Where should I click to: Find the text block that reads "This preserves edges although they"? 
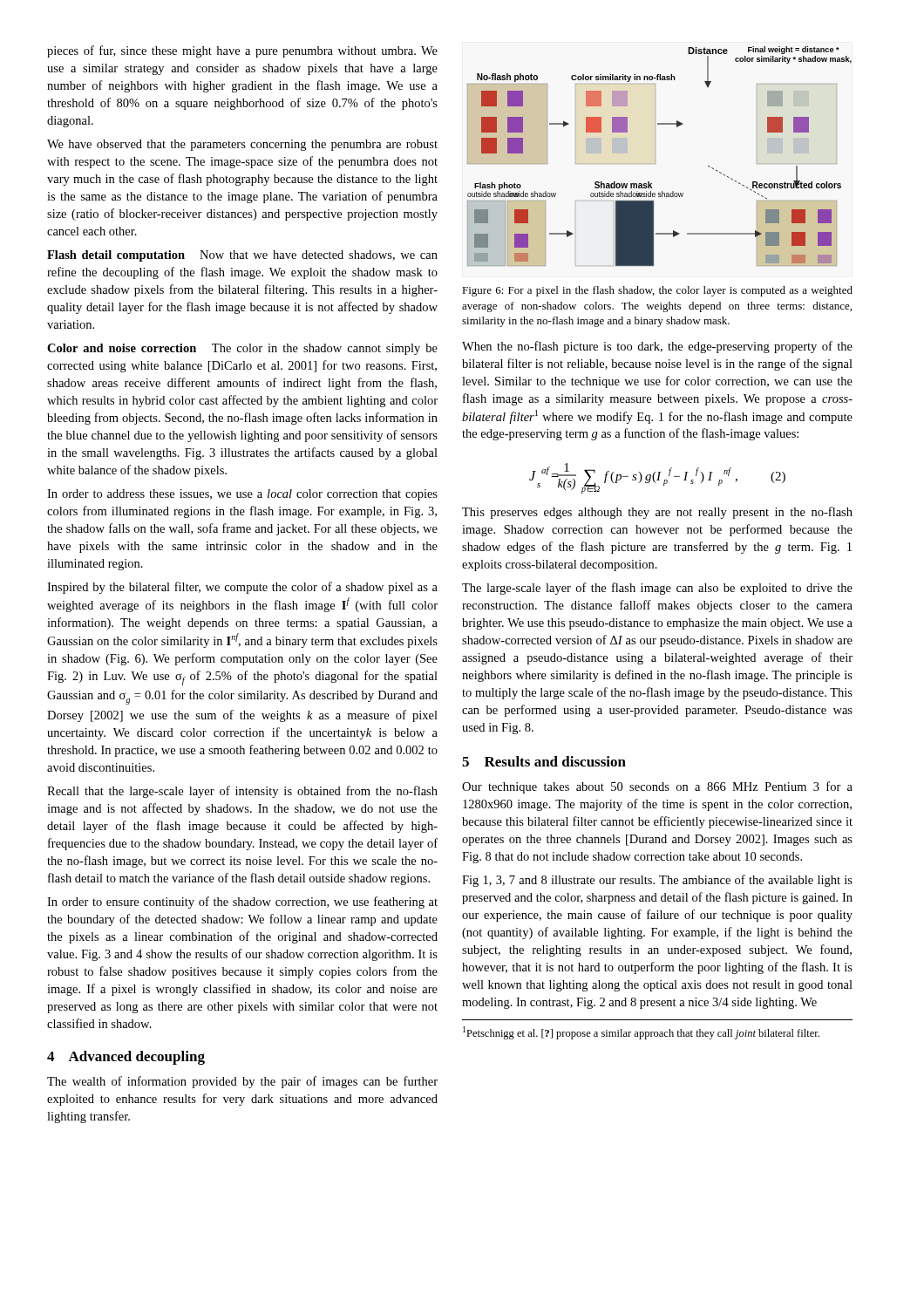coord(657,620)
